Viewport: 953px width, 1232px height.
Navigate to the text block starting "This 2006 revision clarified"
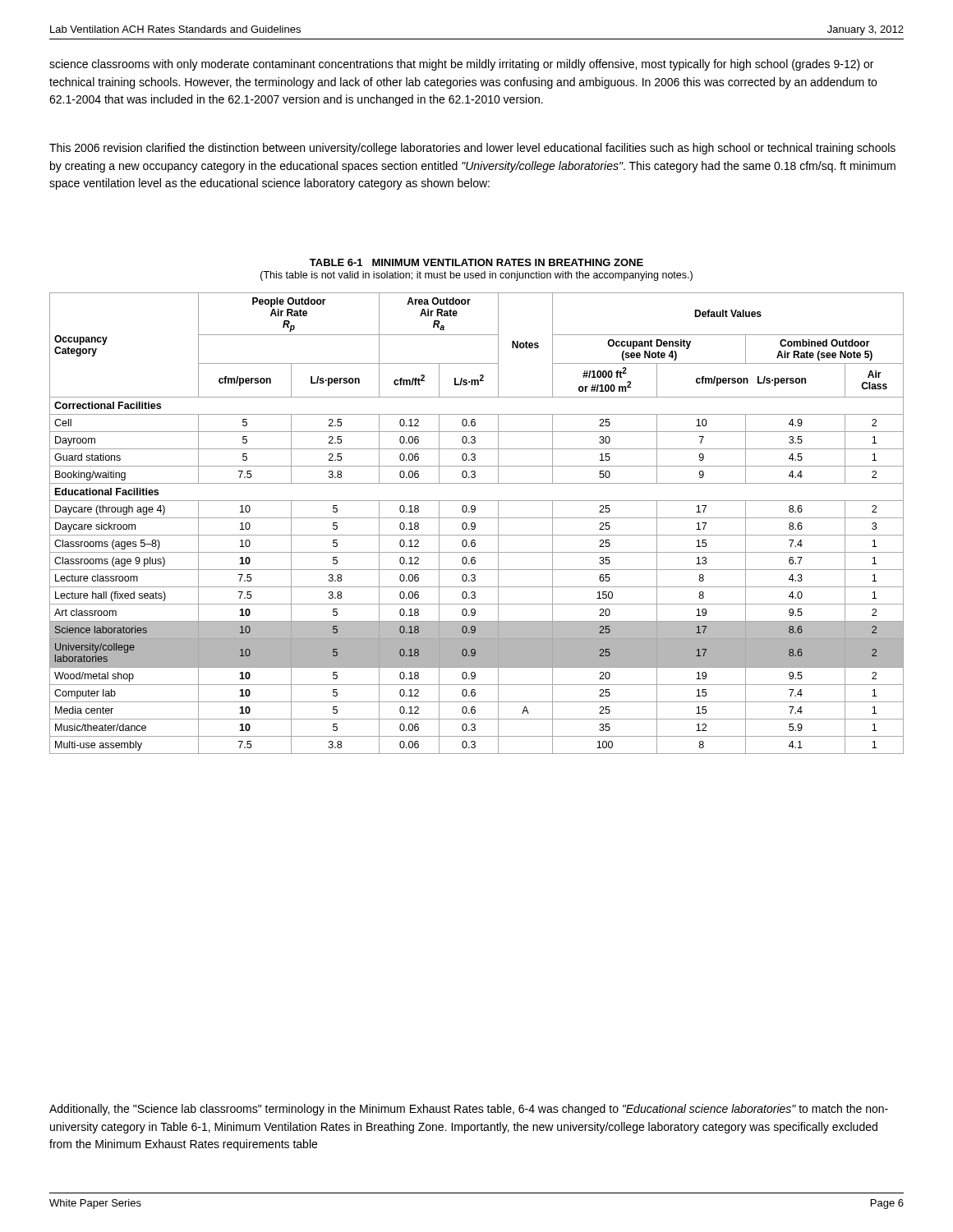pyautogui.click(x=473, y=166)
